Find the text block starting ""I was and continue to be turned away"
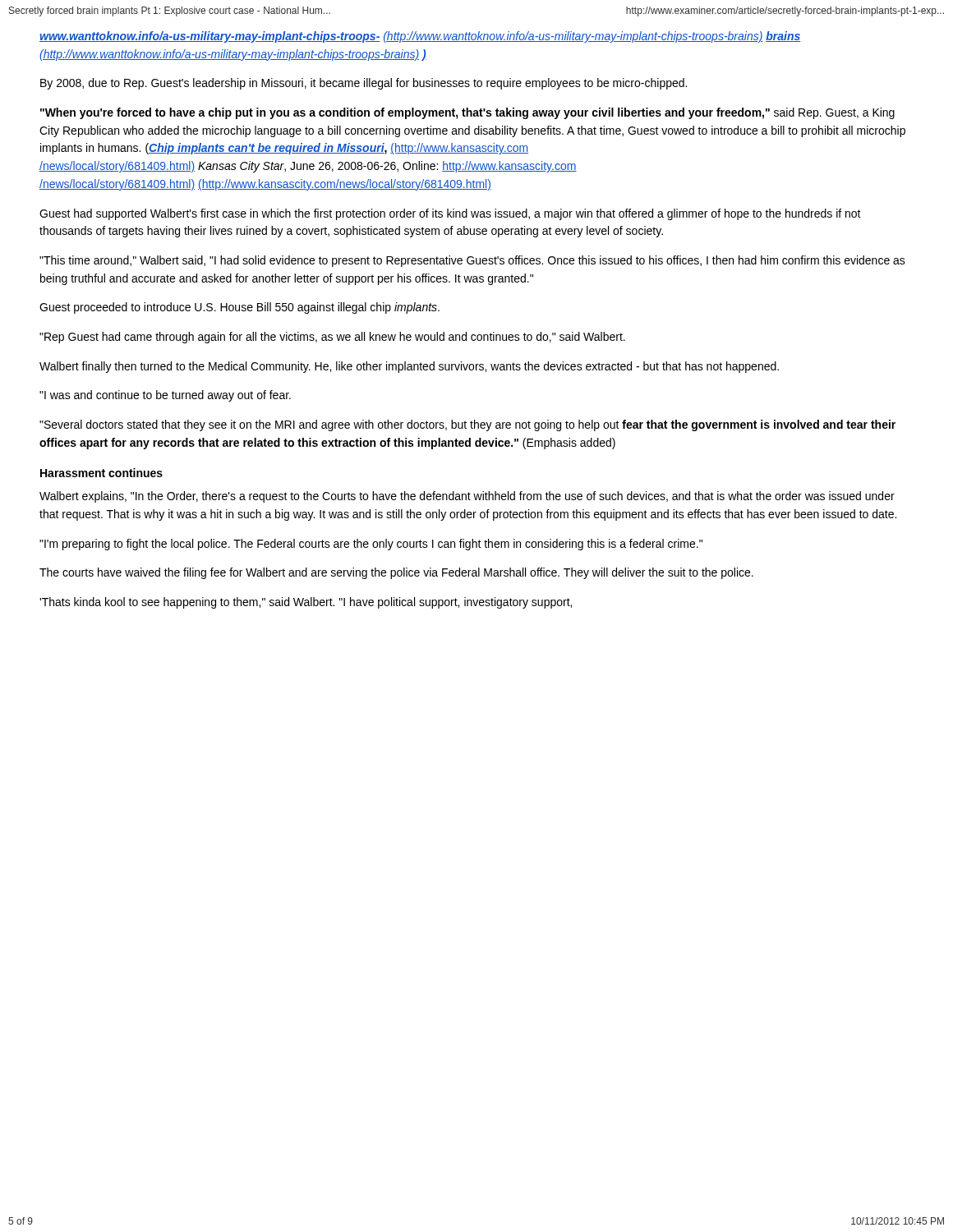Image resolution: width=953 pixels, height=1232 pixels. click(166, 395)
